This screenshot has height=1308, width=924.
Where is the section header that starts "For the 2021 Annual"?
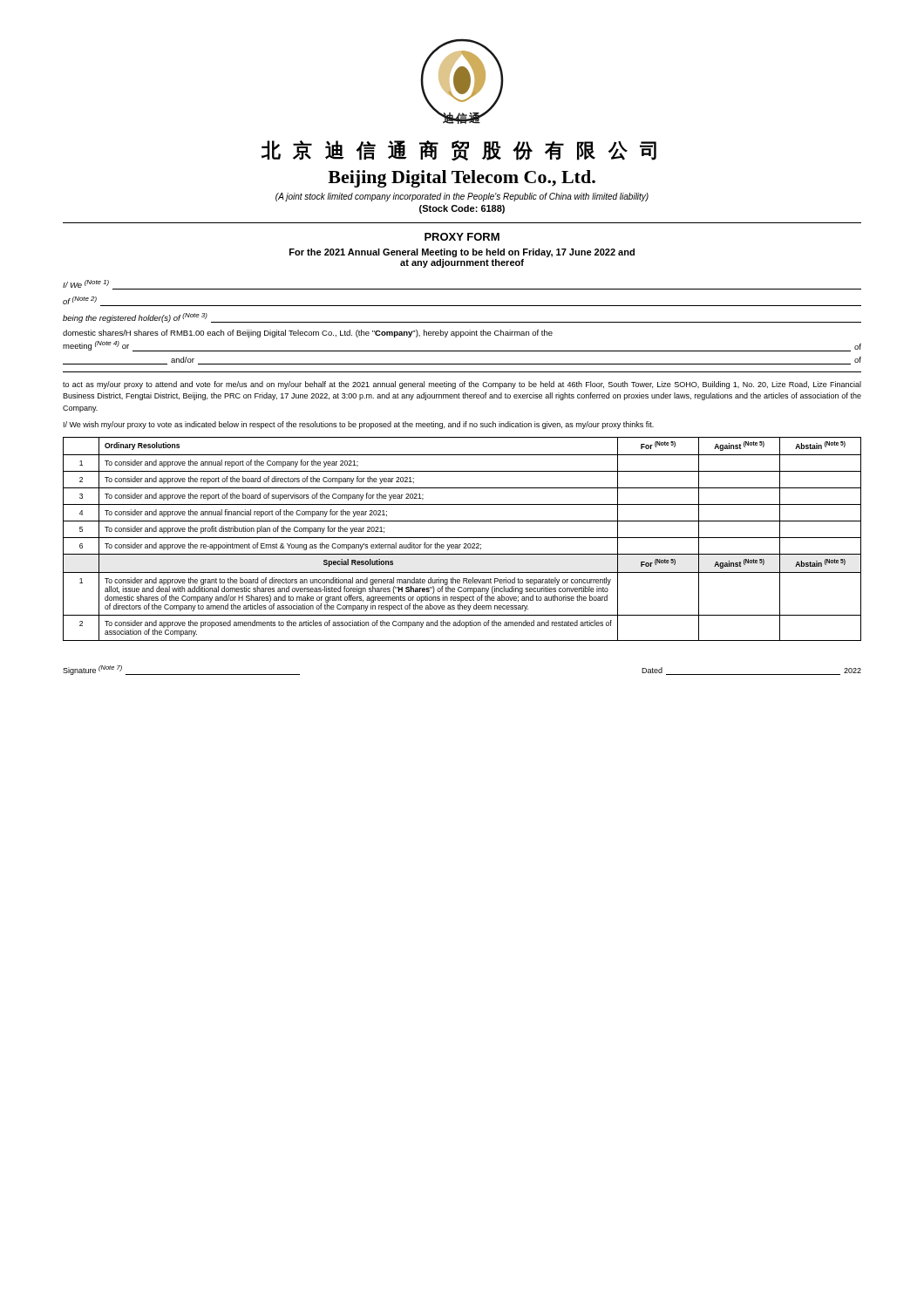pyautogui.click(x=462, y=257)
